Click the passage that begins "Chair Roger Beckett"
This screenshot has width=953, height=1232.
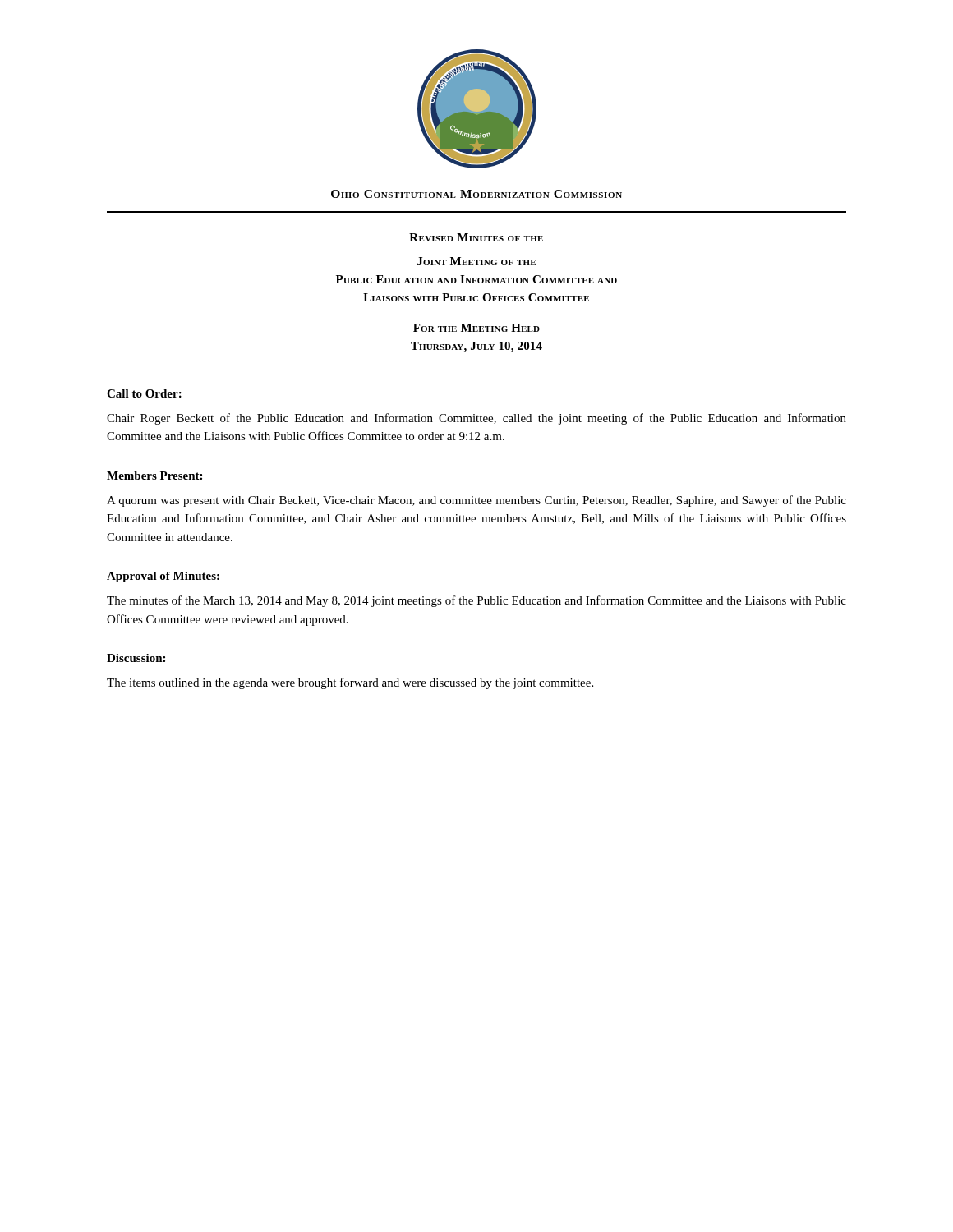476,427
